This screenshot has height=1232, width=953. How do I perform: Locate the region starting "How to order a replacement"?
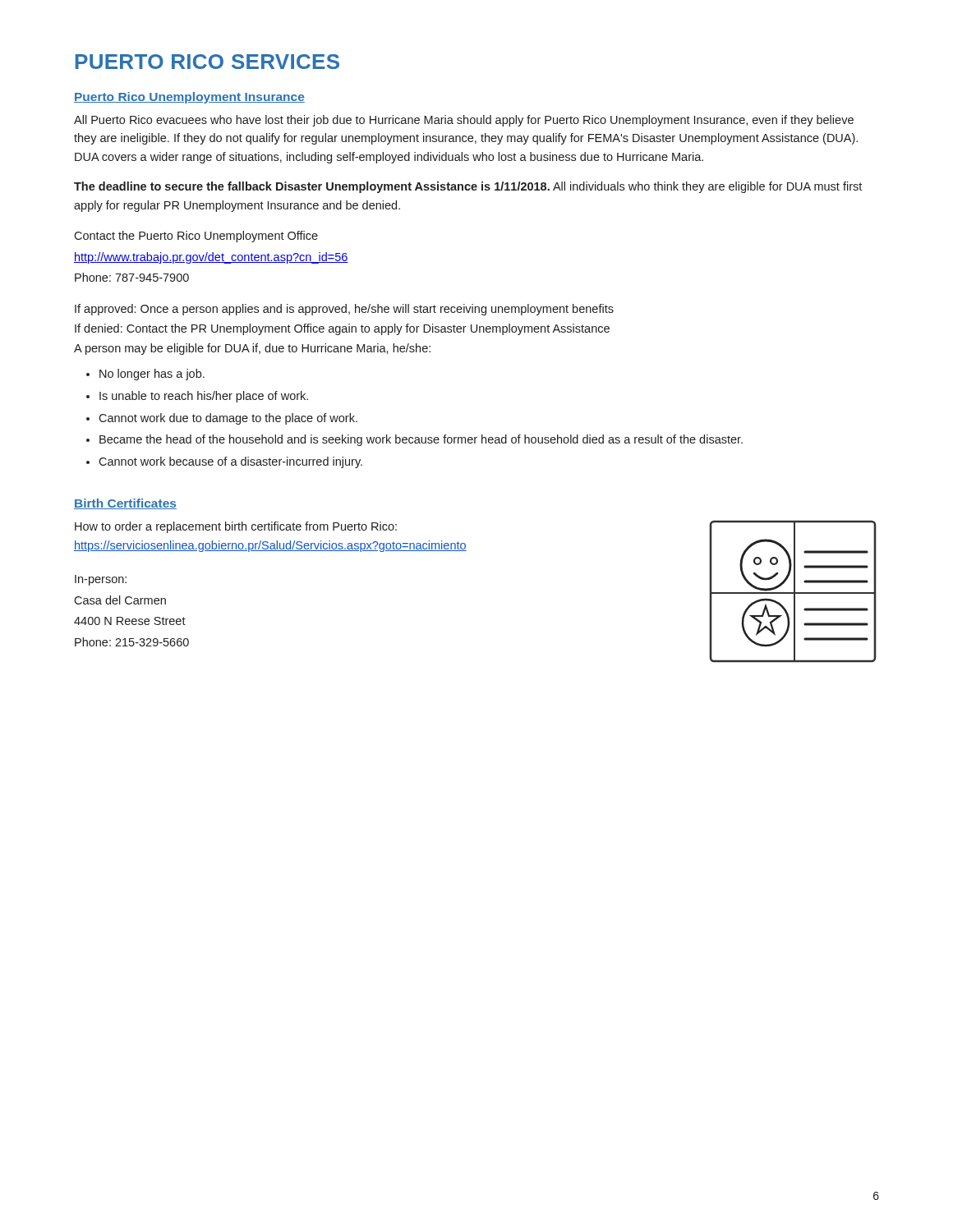click(270, 536)
